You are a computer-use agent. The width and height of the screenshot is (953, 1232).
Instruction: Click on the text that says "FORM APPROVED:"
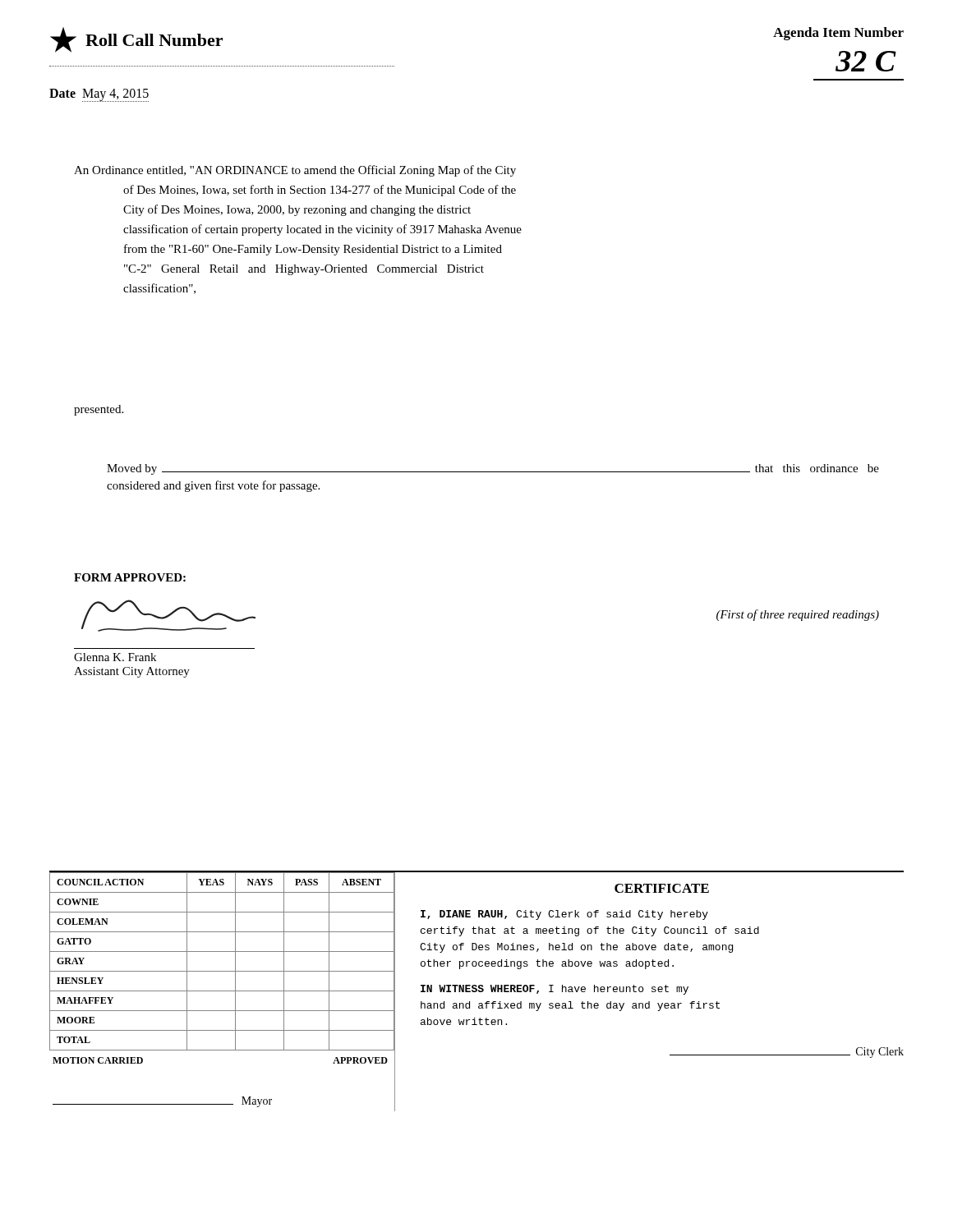tap(130, 577)
